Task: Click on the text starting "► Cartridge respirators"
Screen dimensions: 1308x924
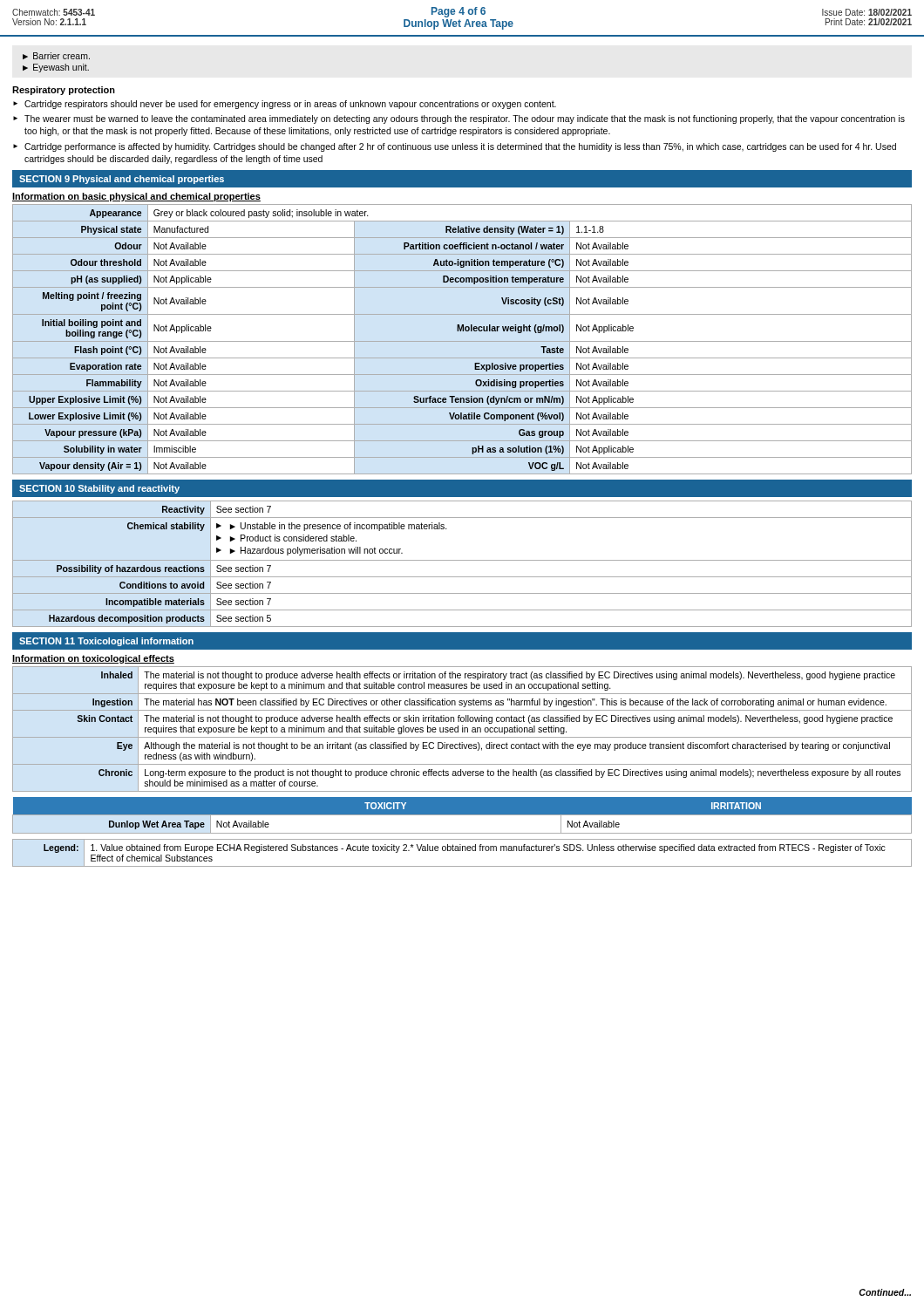Action: [x=284, y=104]
